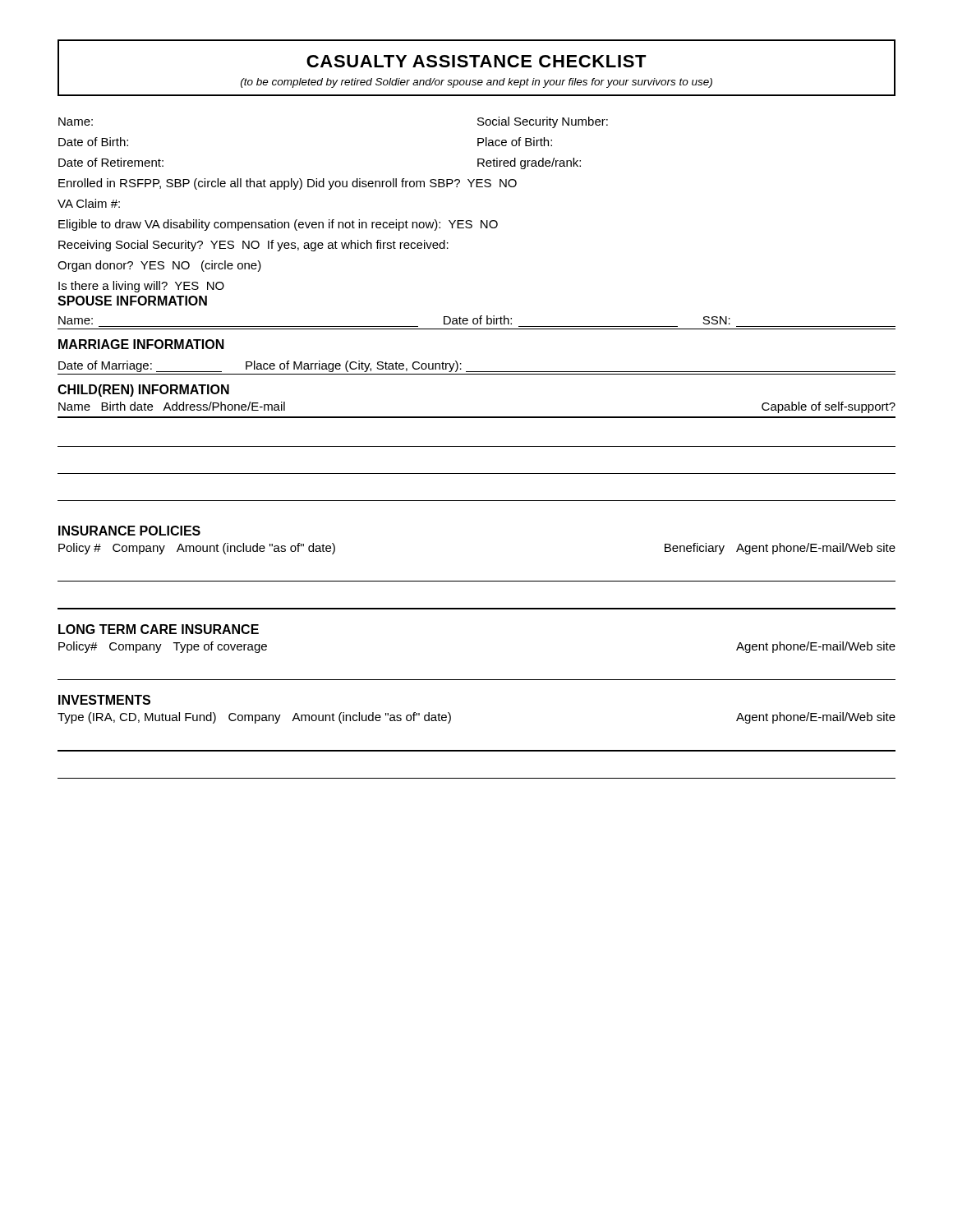
Task: Locate the block of text that opens with "Name Birth date"
Action: 476,406
